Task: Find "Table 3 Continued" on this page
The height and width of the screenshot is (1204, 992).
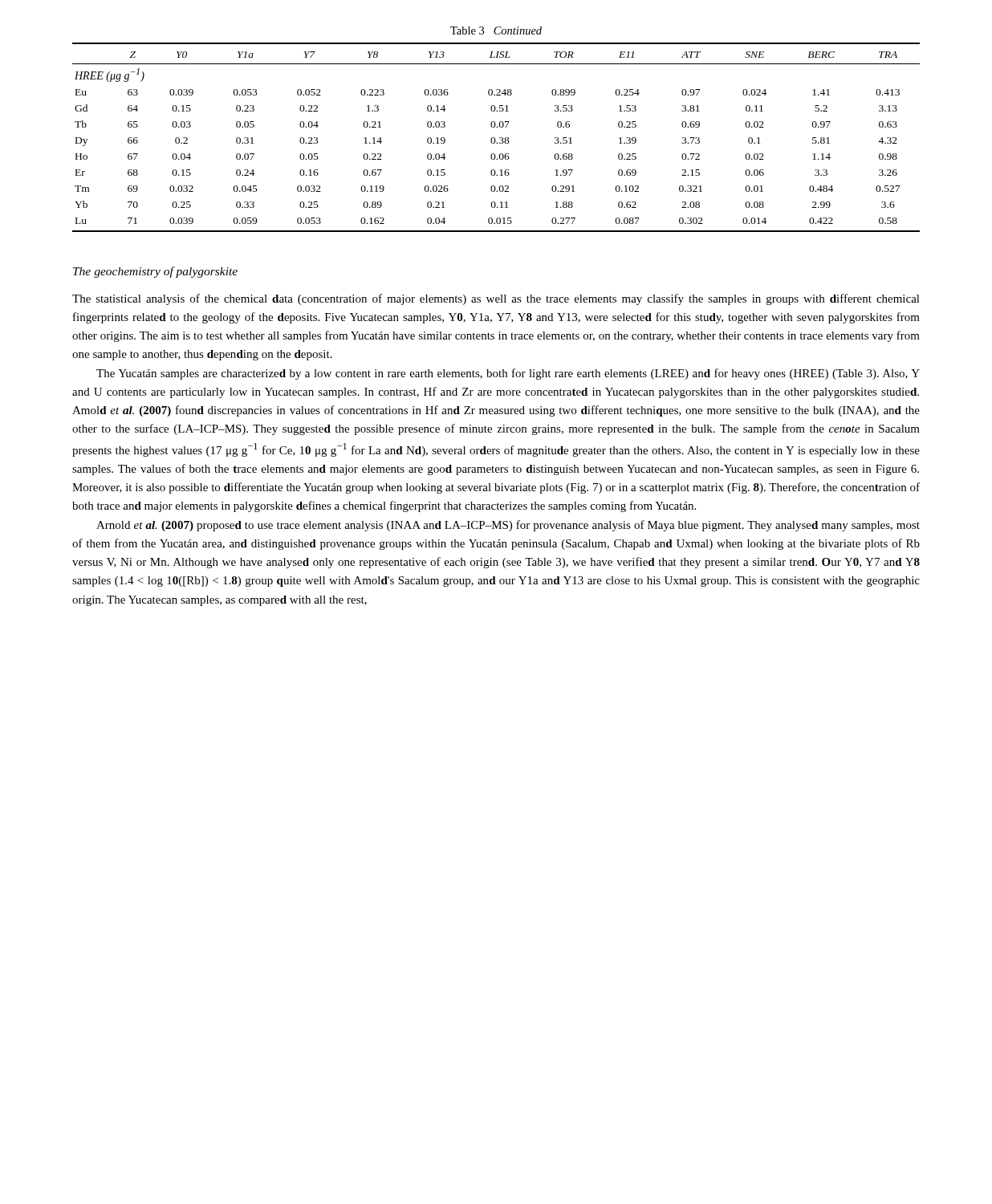Action: click(496, 31)
